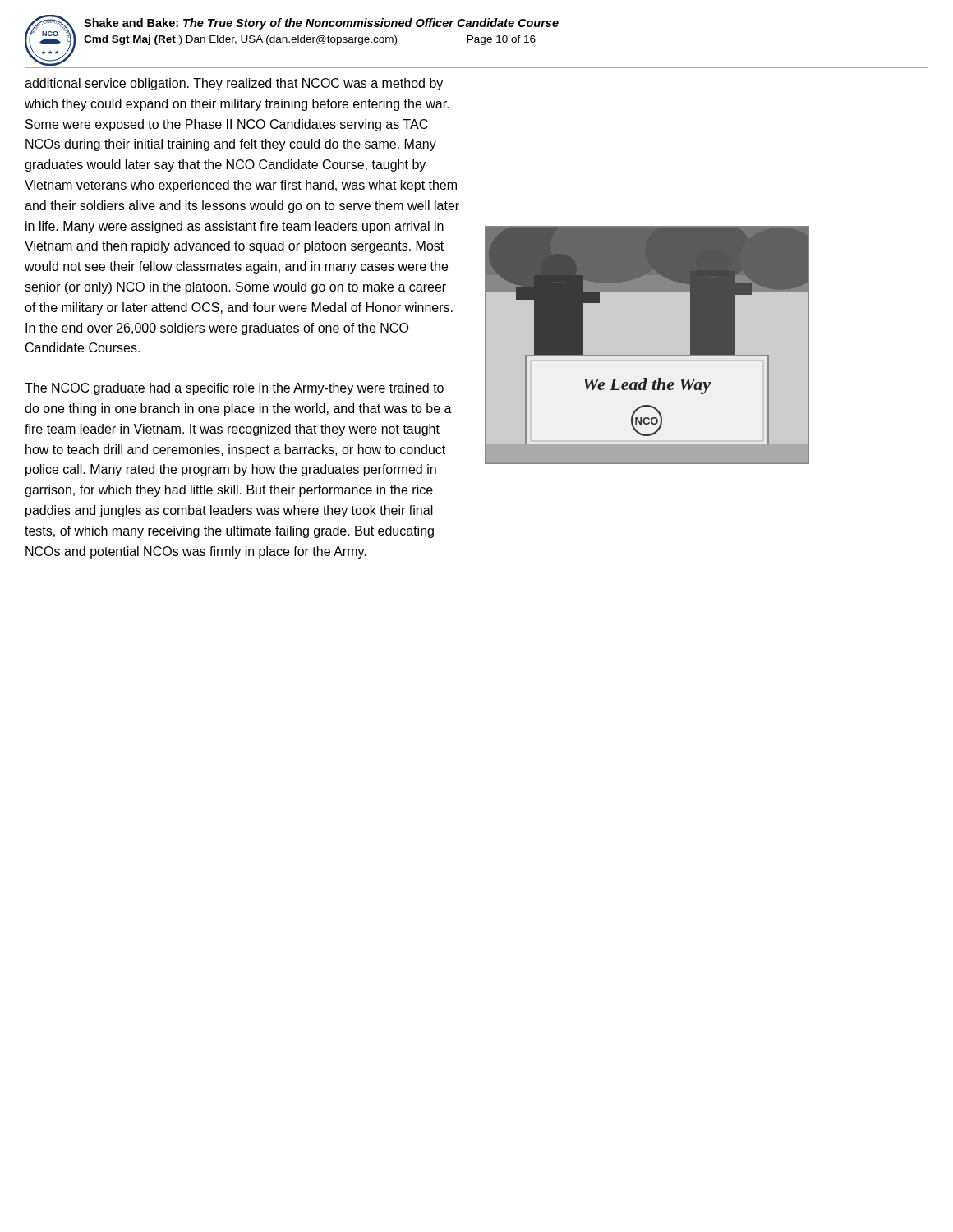Locate the element starting "additional service obligation. They"
The width and height of the screenshot is (953, 1232).
(x=242, y=216)
